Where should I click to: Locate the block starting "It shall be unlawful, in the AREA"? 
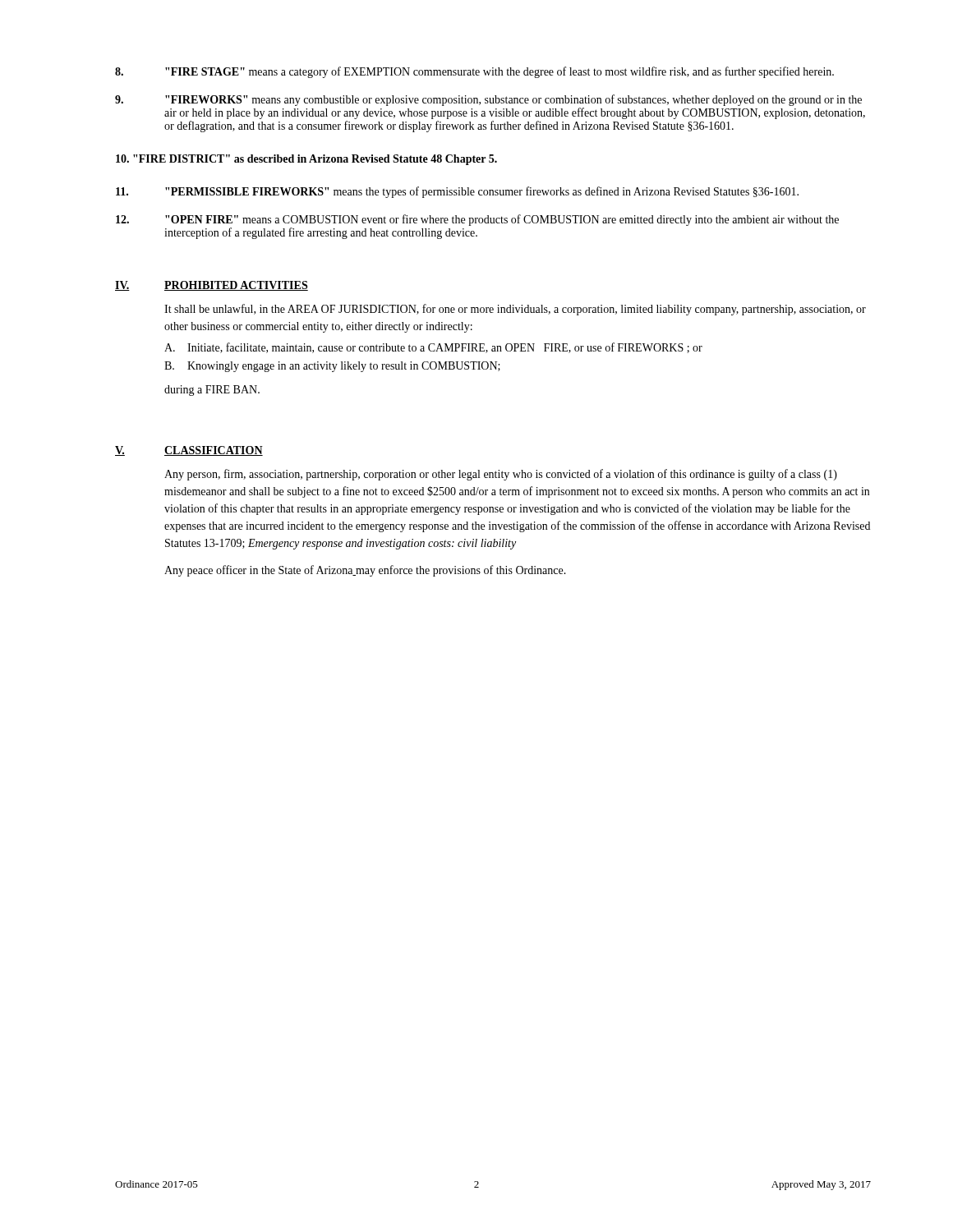pos(518,318)
